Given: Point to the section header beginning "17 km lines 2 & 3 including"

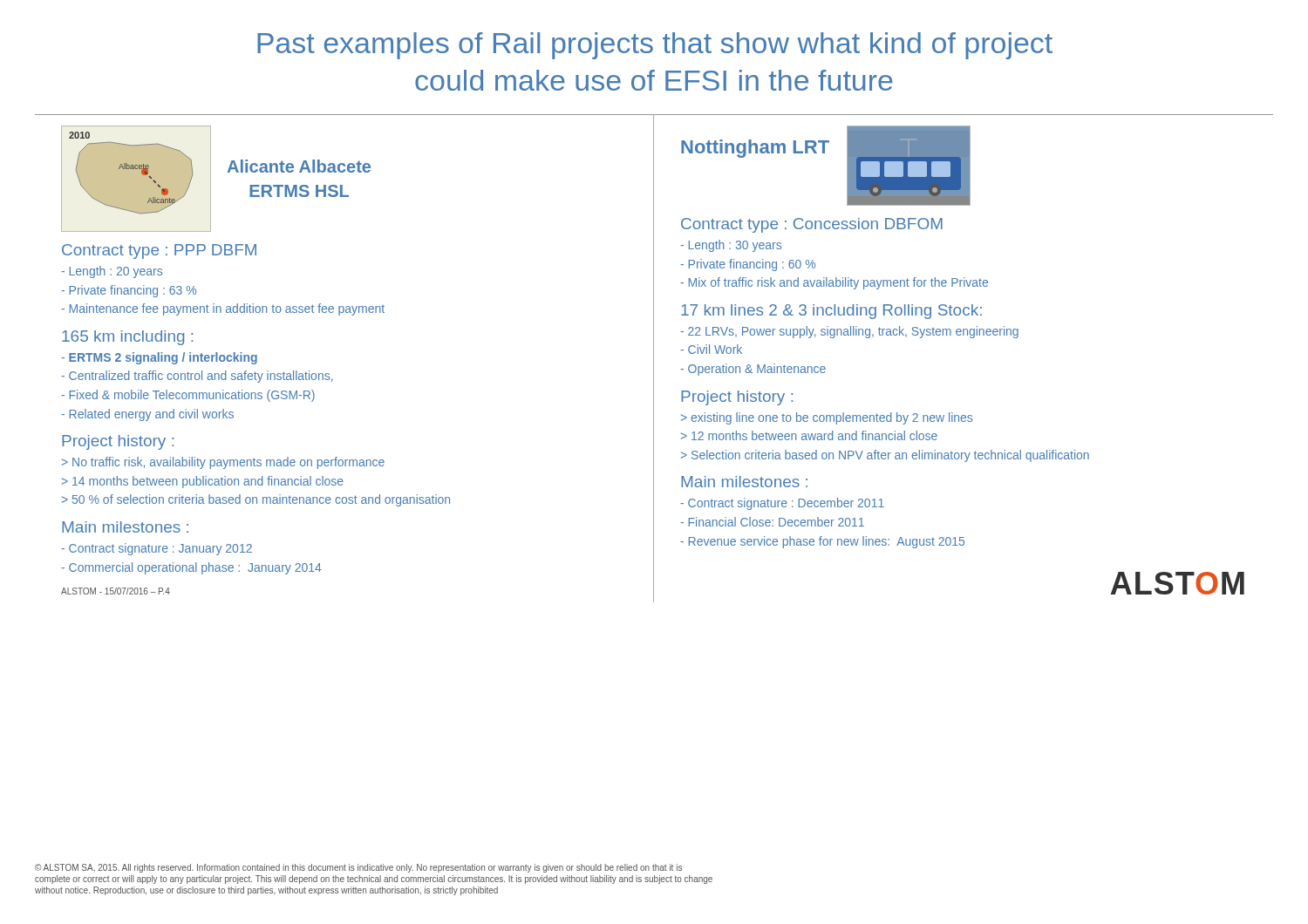Looking at the screenshot, I should [832, 310].
